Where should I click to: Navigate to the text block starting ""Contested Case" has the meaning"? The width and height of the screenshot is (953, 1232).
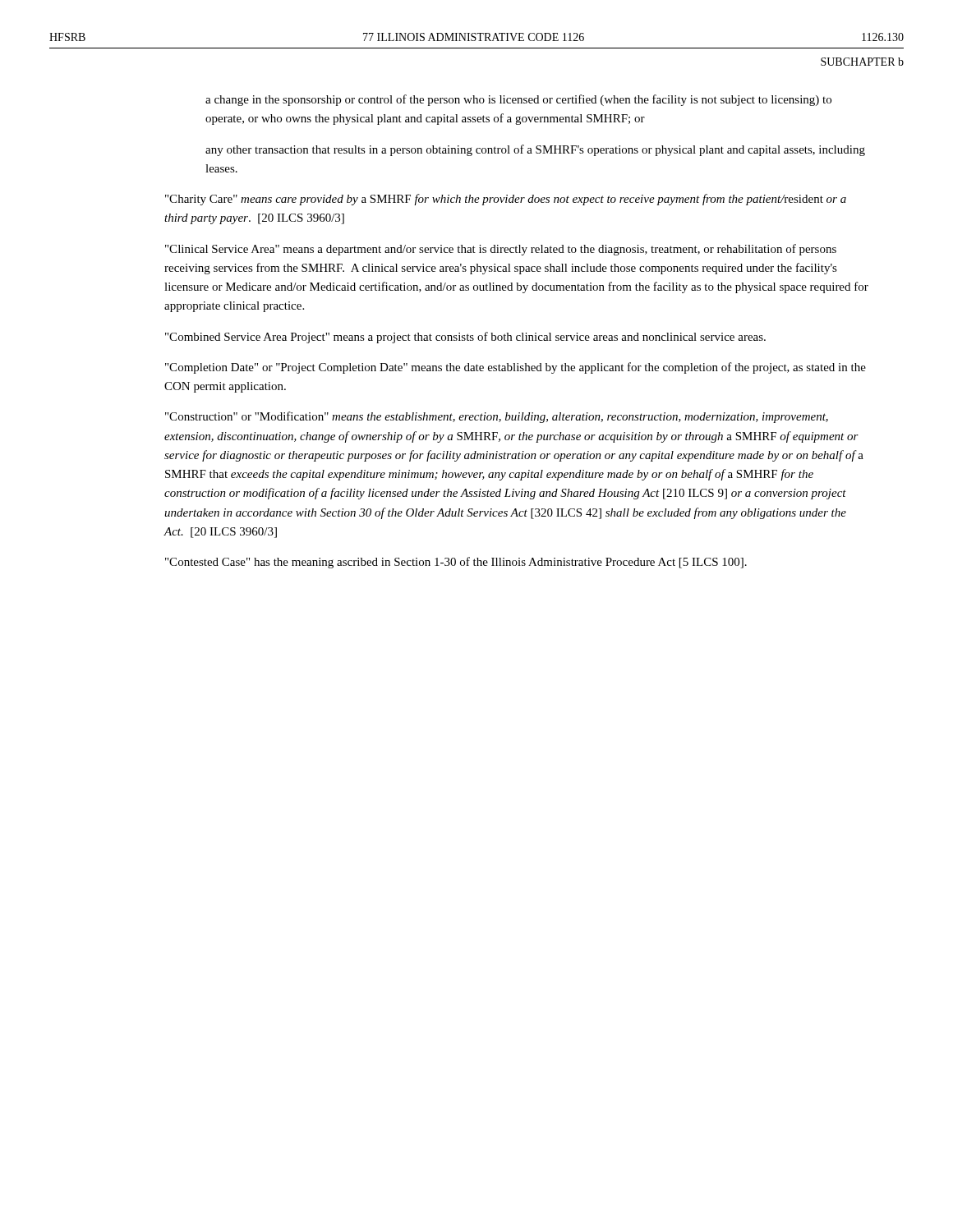[x=456, y=562]
